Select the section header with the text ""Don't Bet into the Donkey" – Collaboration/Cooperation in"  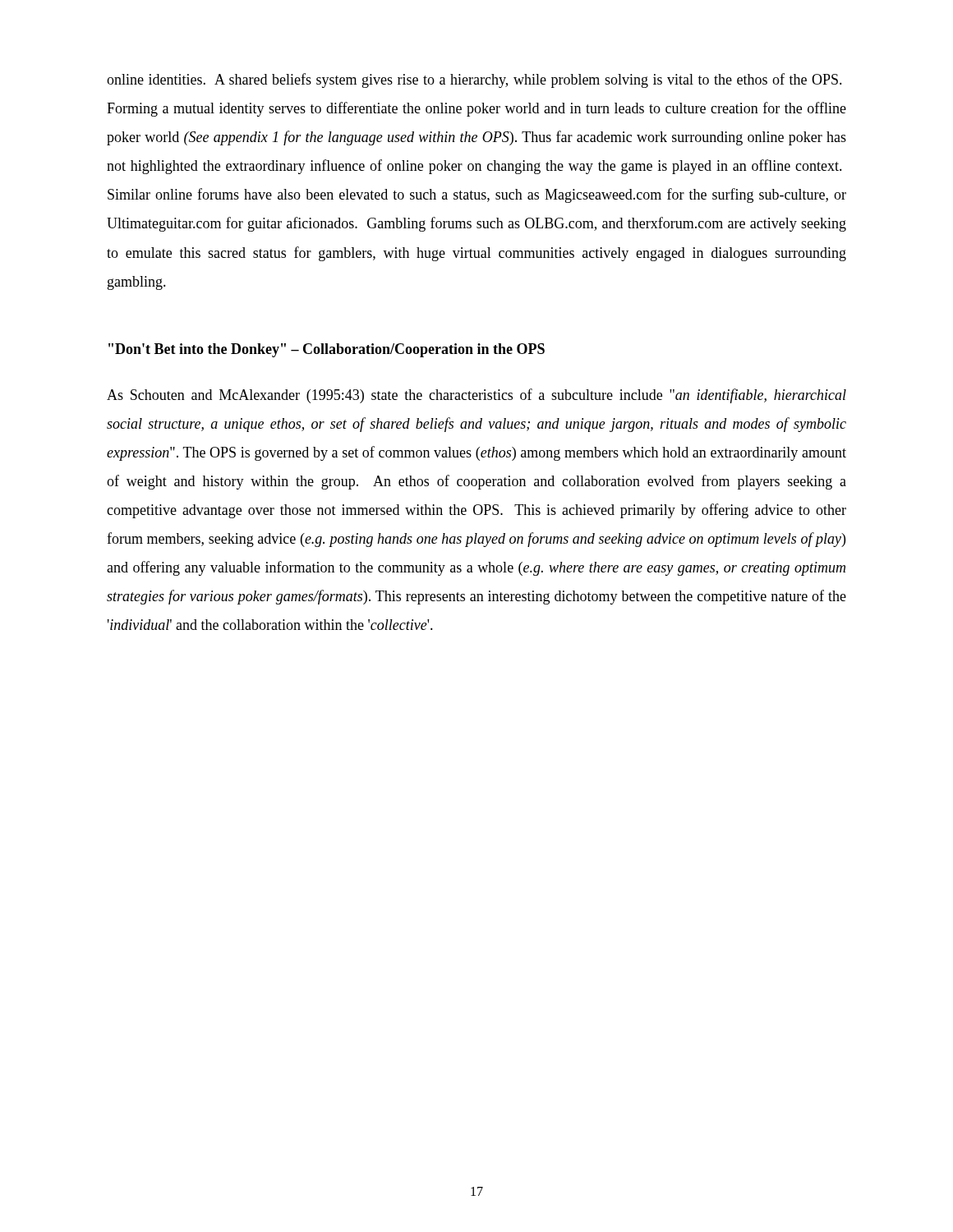[326, 349]
